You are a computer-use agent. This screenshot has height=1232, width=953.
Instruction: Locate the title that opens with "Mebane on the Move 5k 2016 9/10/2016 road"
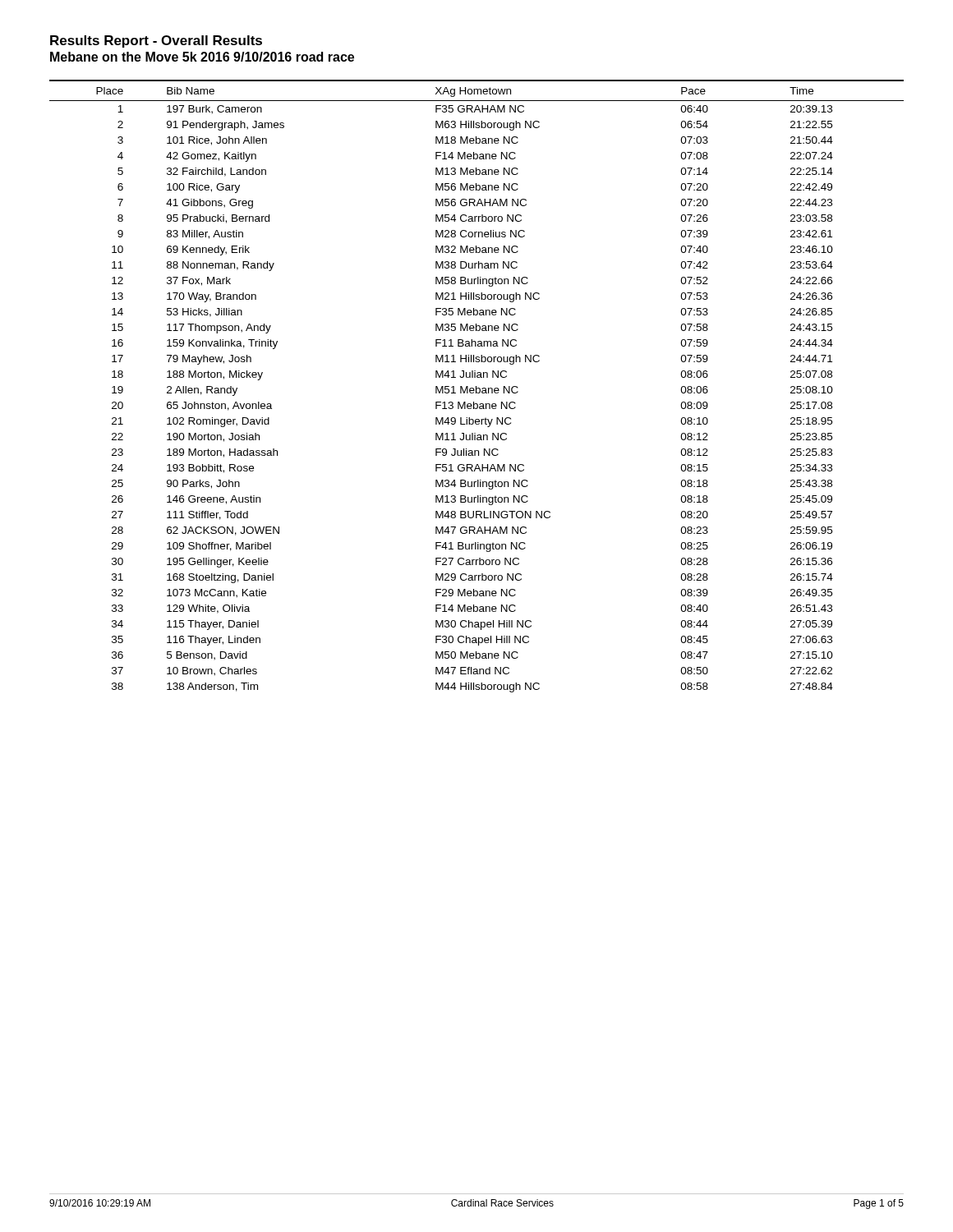coord(202,57)
